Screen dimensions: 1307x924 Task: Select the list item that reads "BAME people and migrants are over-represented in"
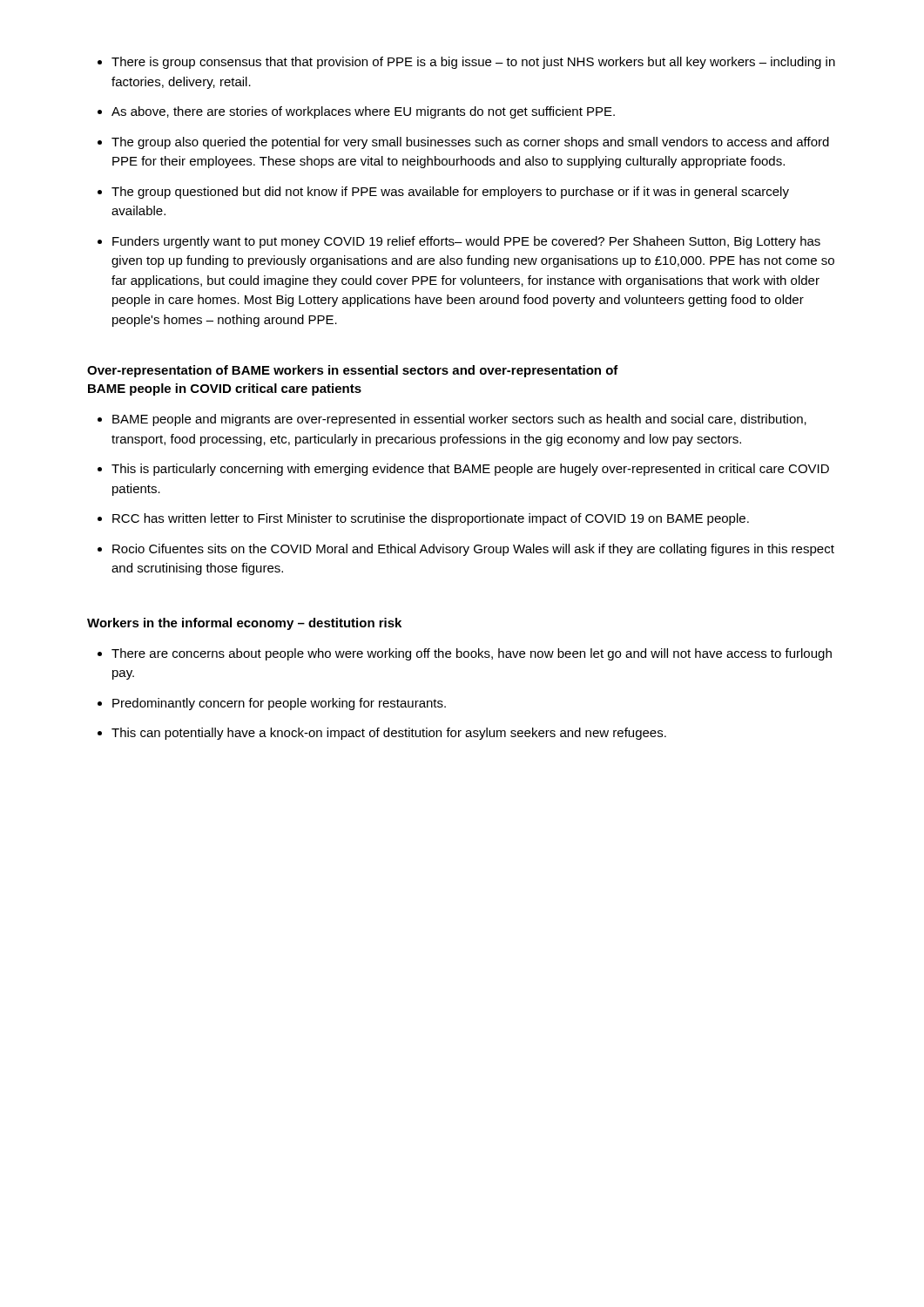[x=459, y=428]
